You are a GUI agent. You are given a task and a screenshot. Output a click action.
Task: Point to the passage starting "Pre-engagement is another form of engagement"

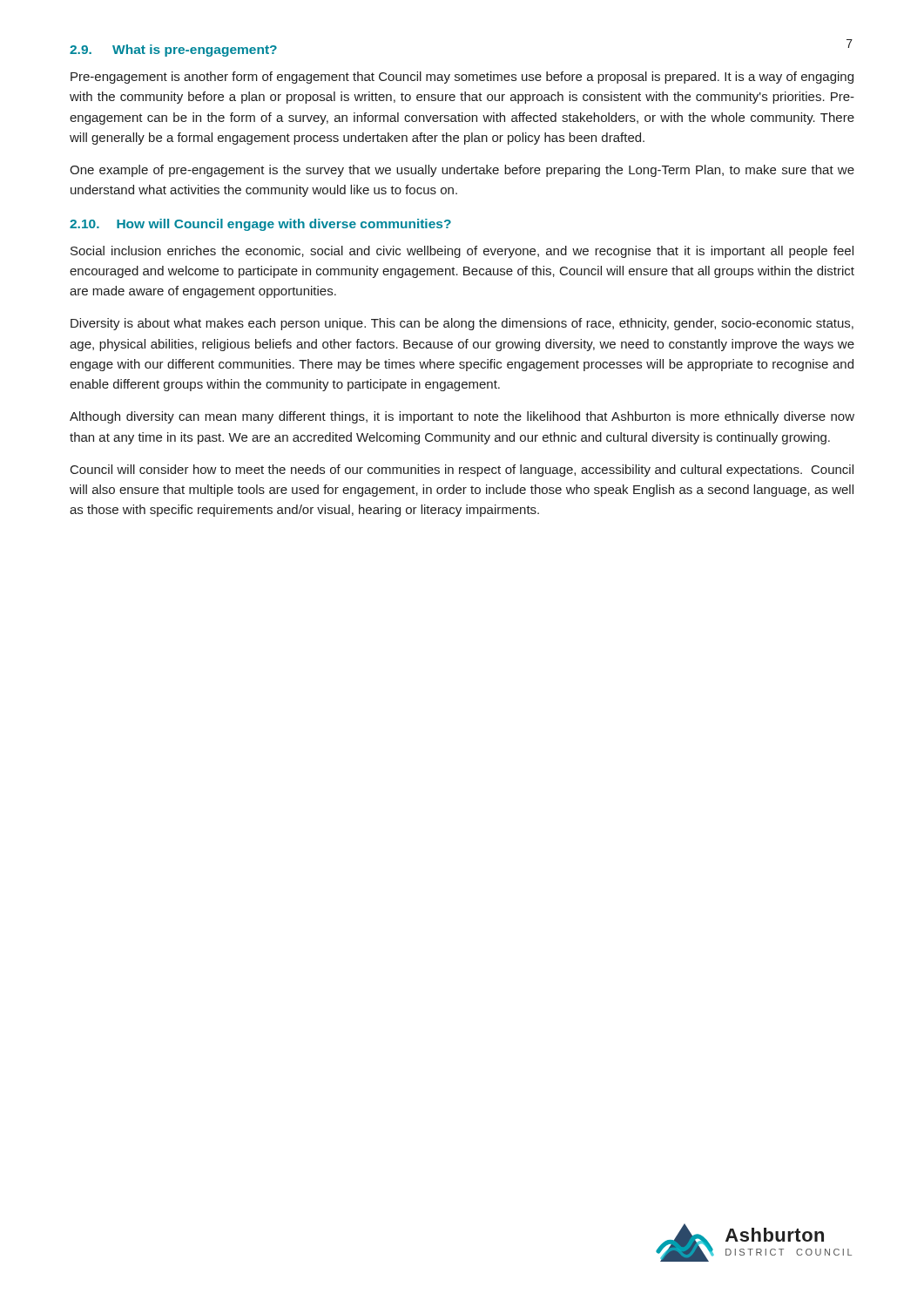[x=462, y=107]
